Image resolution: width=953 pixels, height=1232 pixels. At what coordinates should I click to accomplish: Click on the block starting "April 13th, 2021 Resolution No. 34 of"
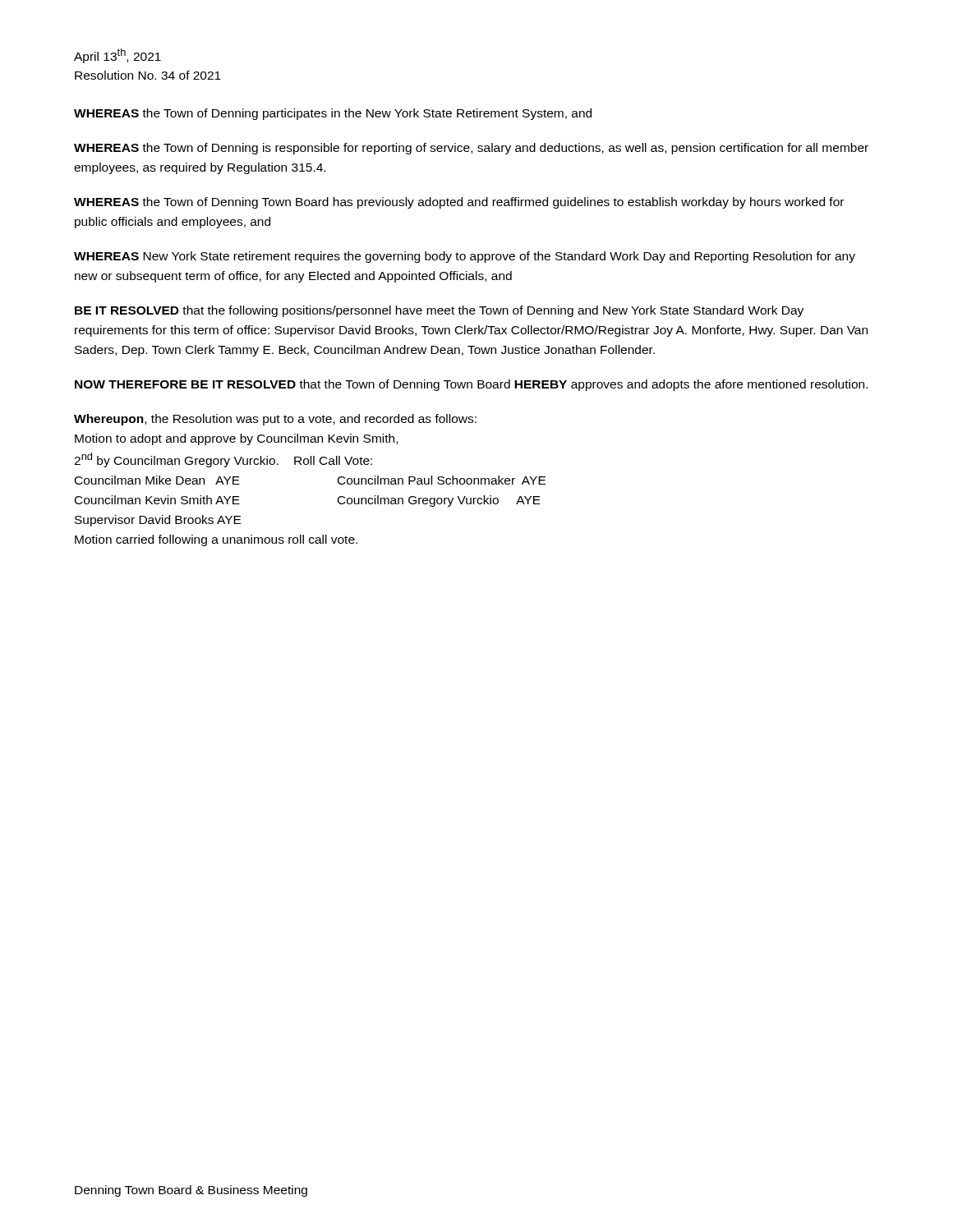148,64
